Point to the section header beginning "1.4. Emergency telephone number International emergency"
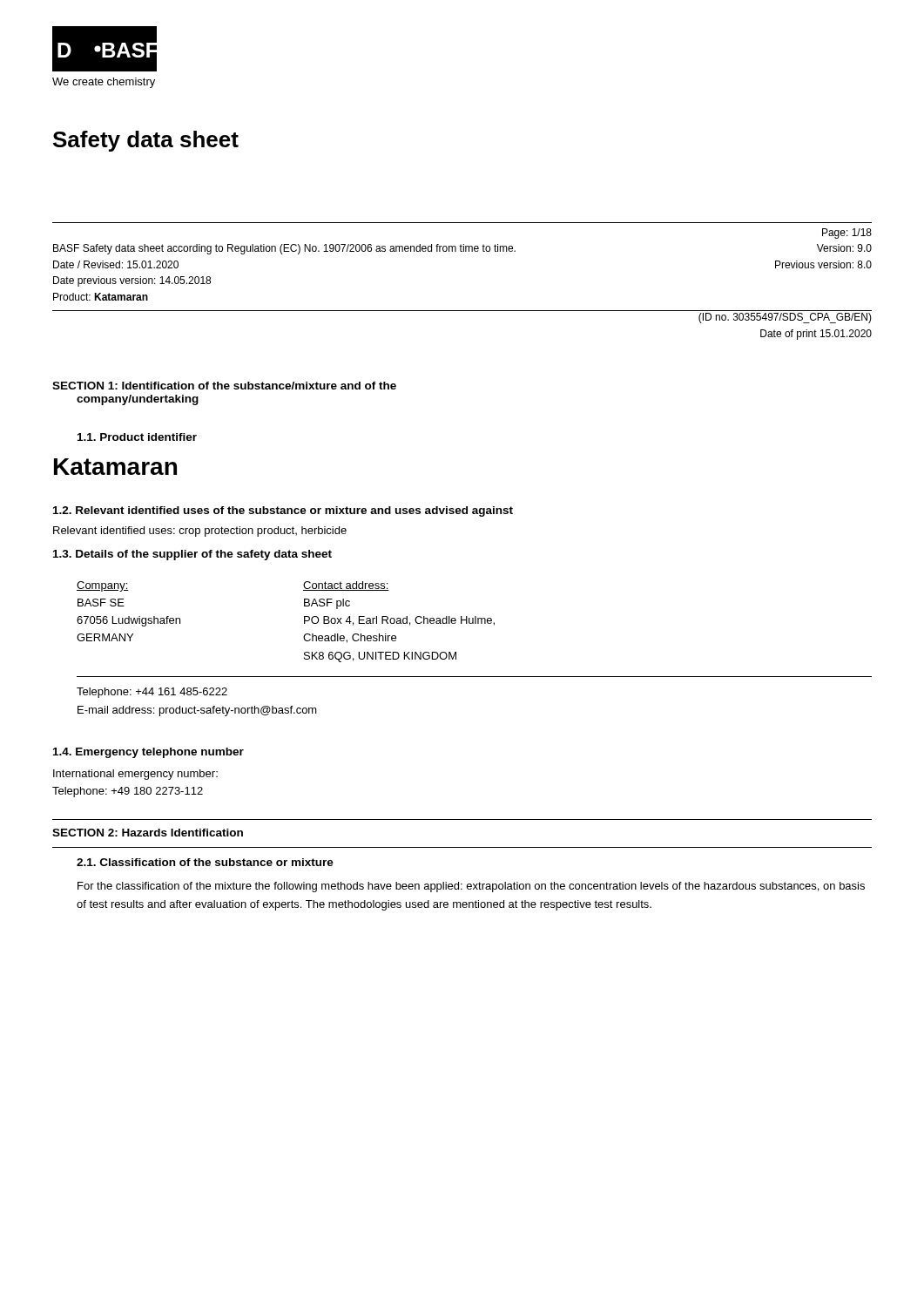 pyautogui.click(x=148, y=753)
